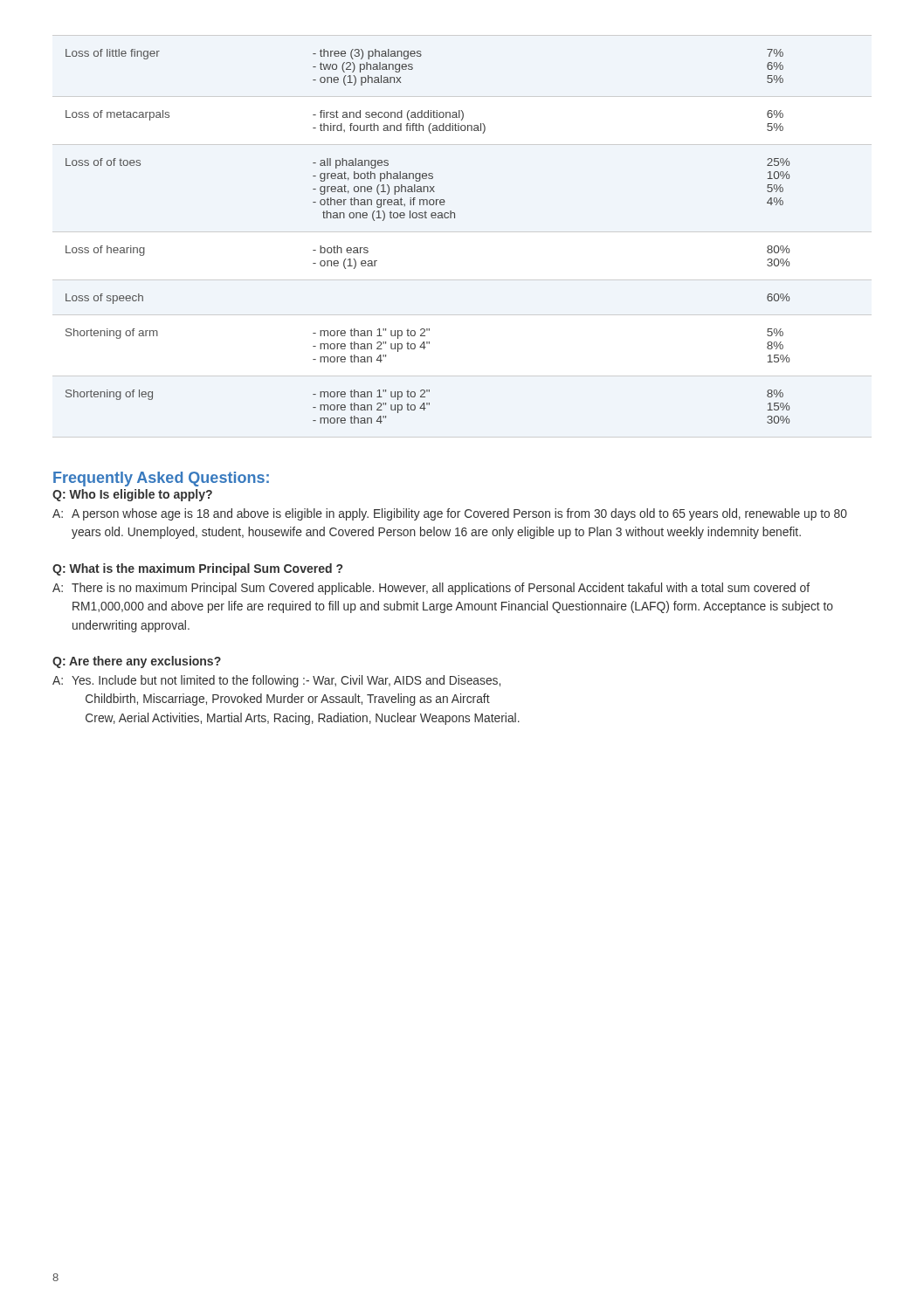
Task: Where is the passage that starts "A: Yes. Include but not limited to"?
Action: [x=286, y=698]
